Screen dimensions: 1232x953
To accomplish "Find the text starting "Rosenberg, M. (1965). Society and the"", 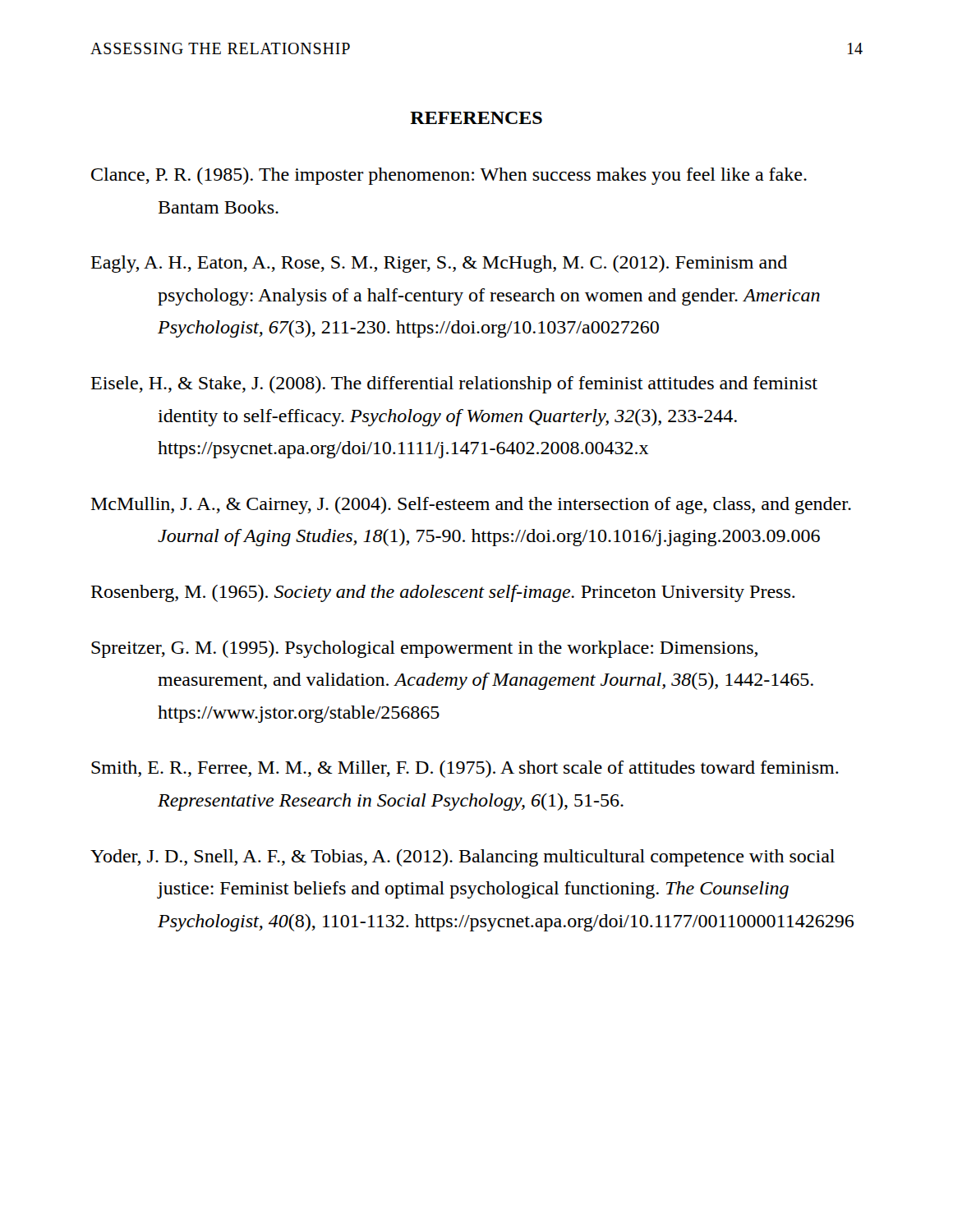I will 476,592.
